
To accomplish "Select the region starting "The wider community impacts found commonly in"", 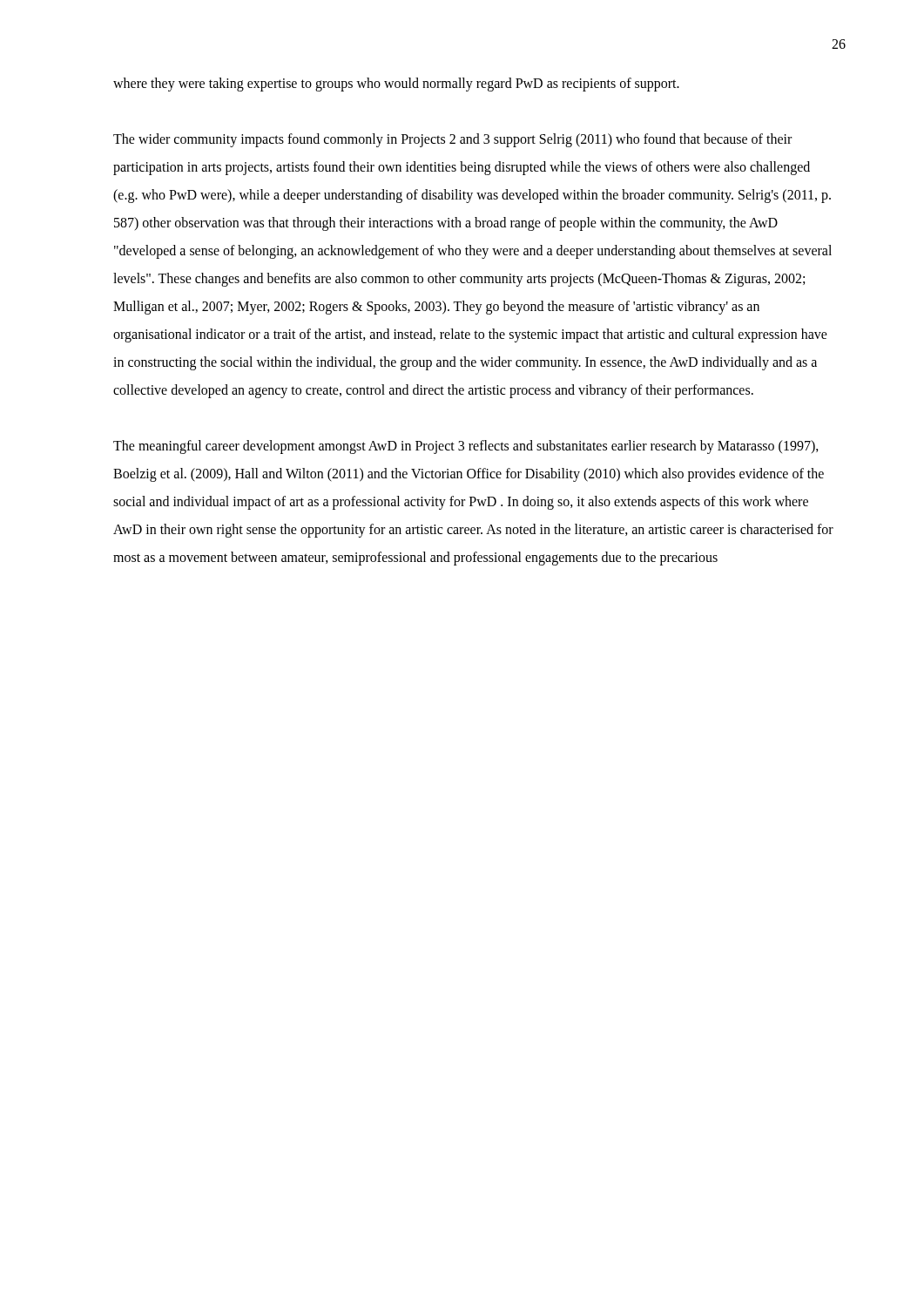I will [473, 264].
